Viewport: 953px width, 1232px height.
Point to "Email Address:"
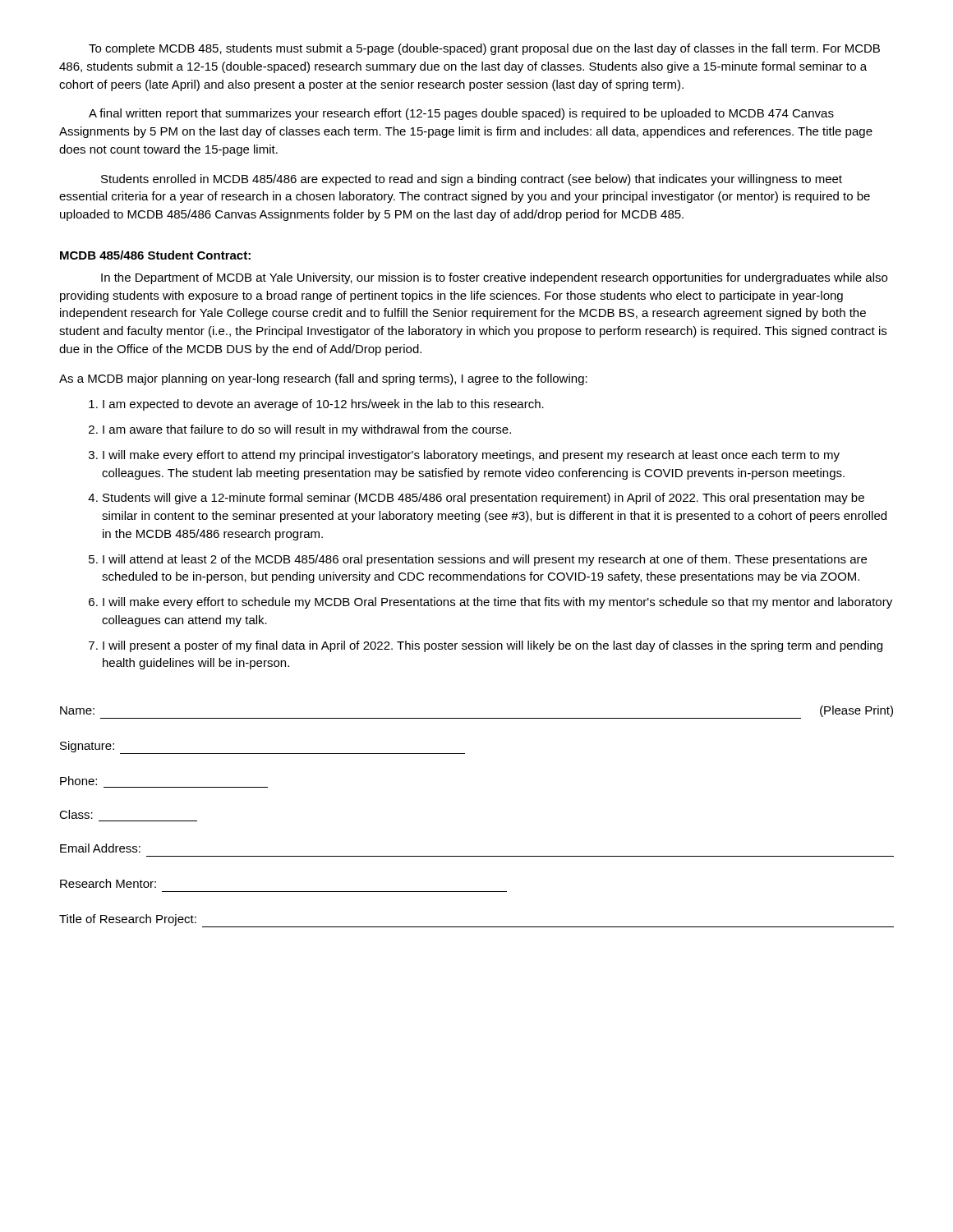(x=476, y=848)
